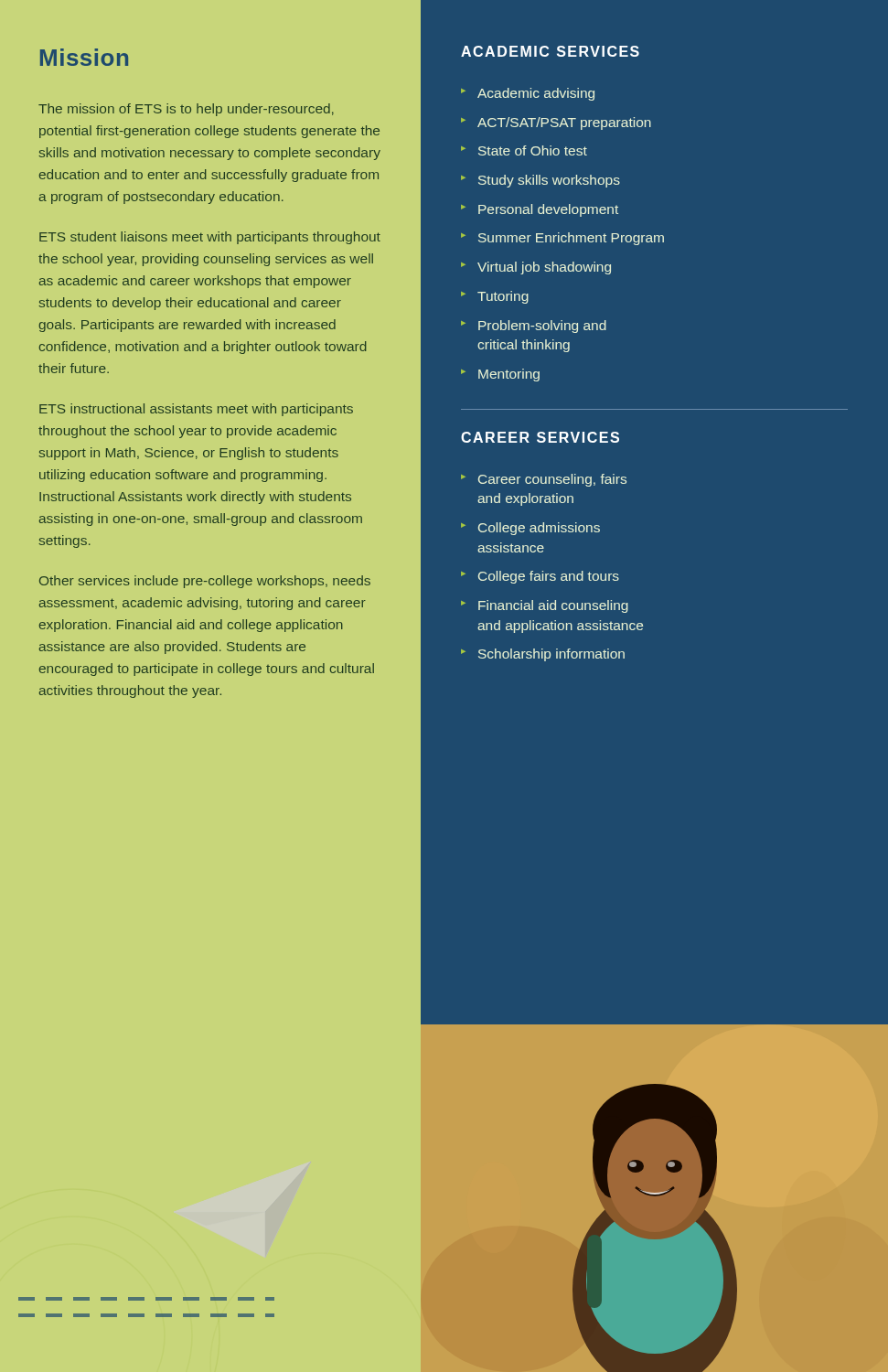Click where it says "ACADEMIC SERVICES"
888x1372 pixels.
(551, 52)
